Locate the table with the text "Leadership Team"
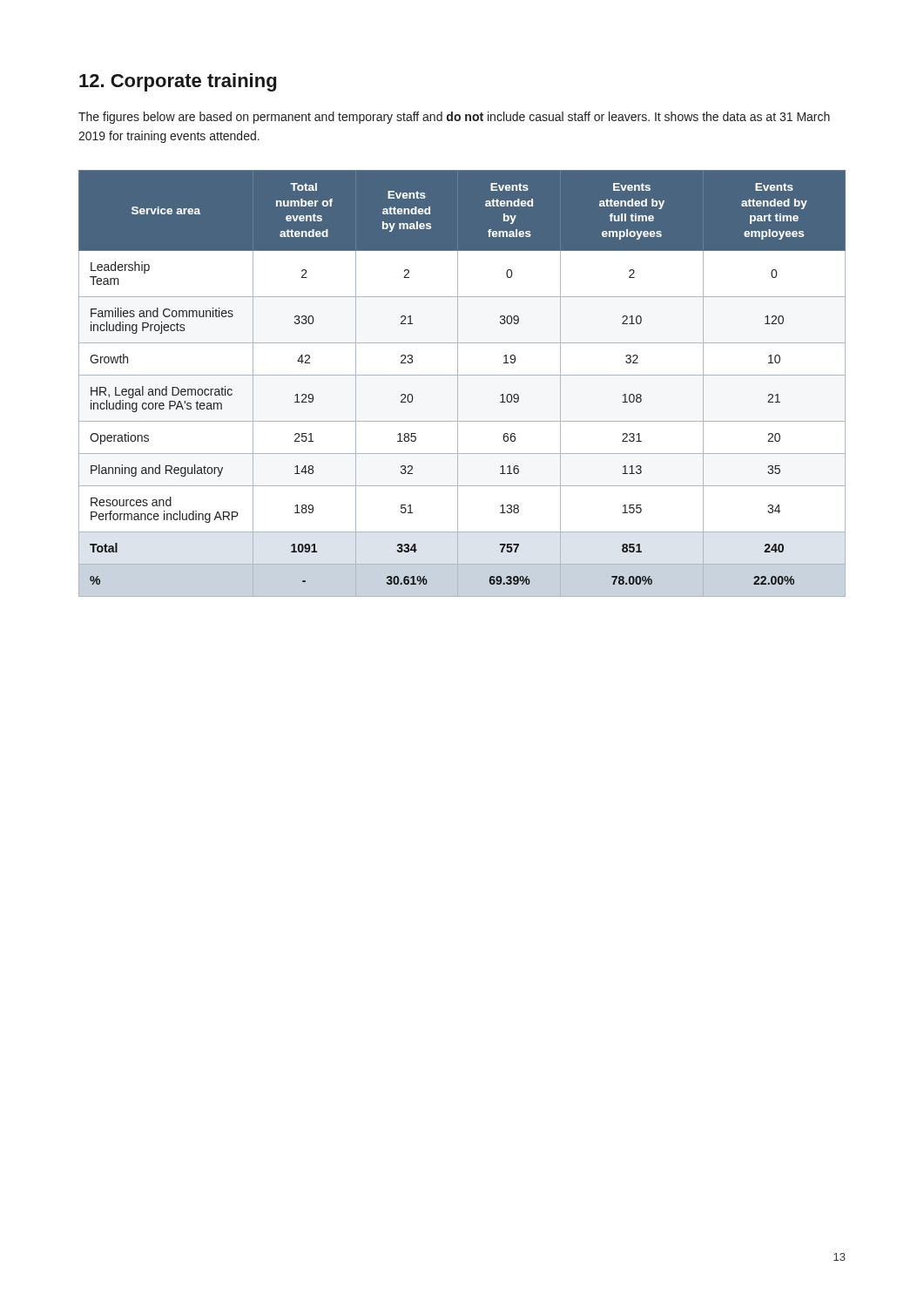 click(462, 383)
